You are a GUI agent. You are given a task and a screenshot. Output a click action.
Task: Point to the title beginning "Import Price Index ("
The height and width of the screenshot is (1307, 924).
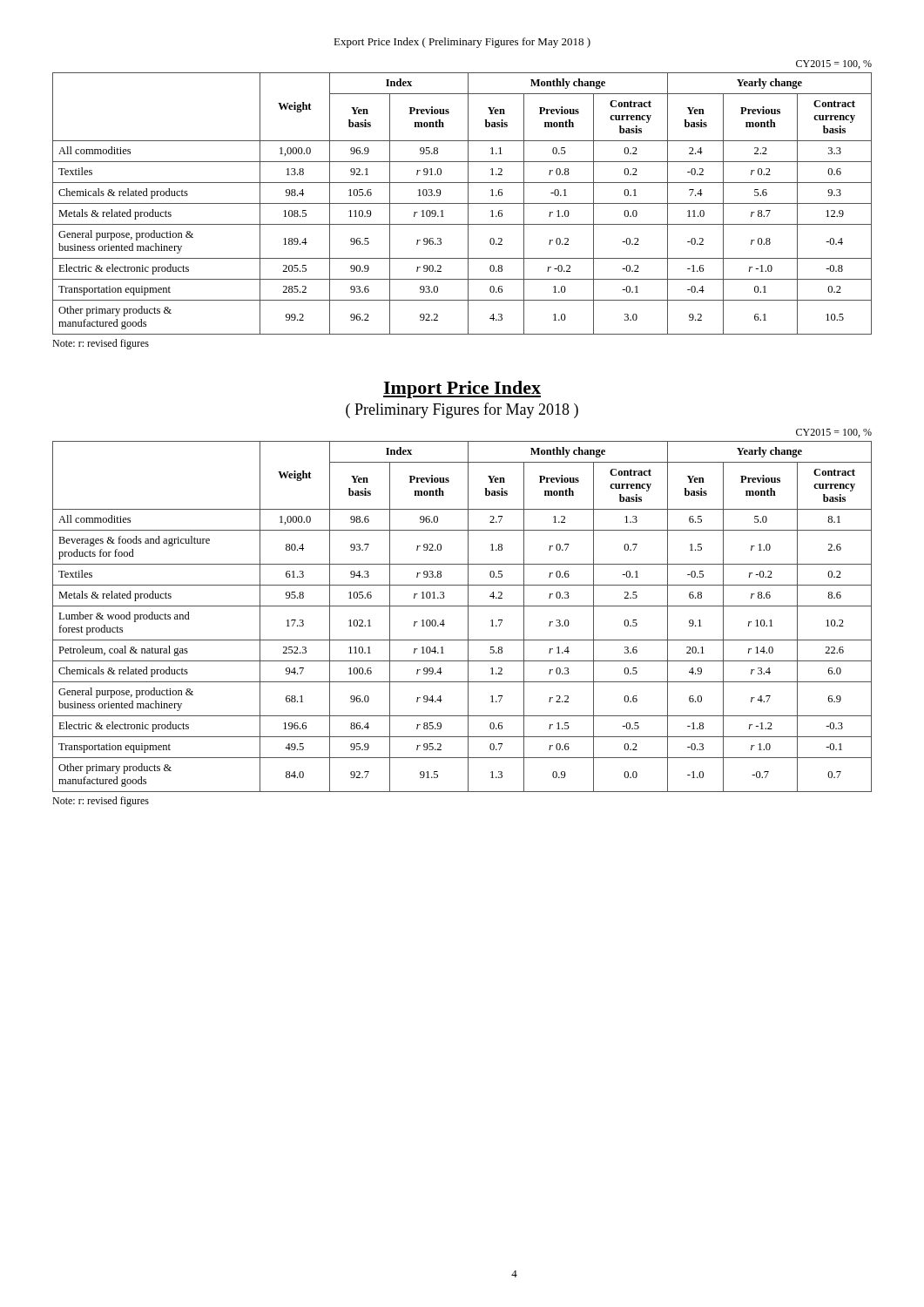click(462, 398)
